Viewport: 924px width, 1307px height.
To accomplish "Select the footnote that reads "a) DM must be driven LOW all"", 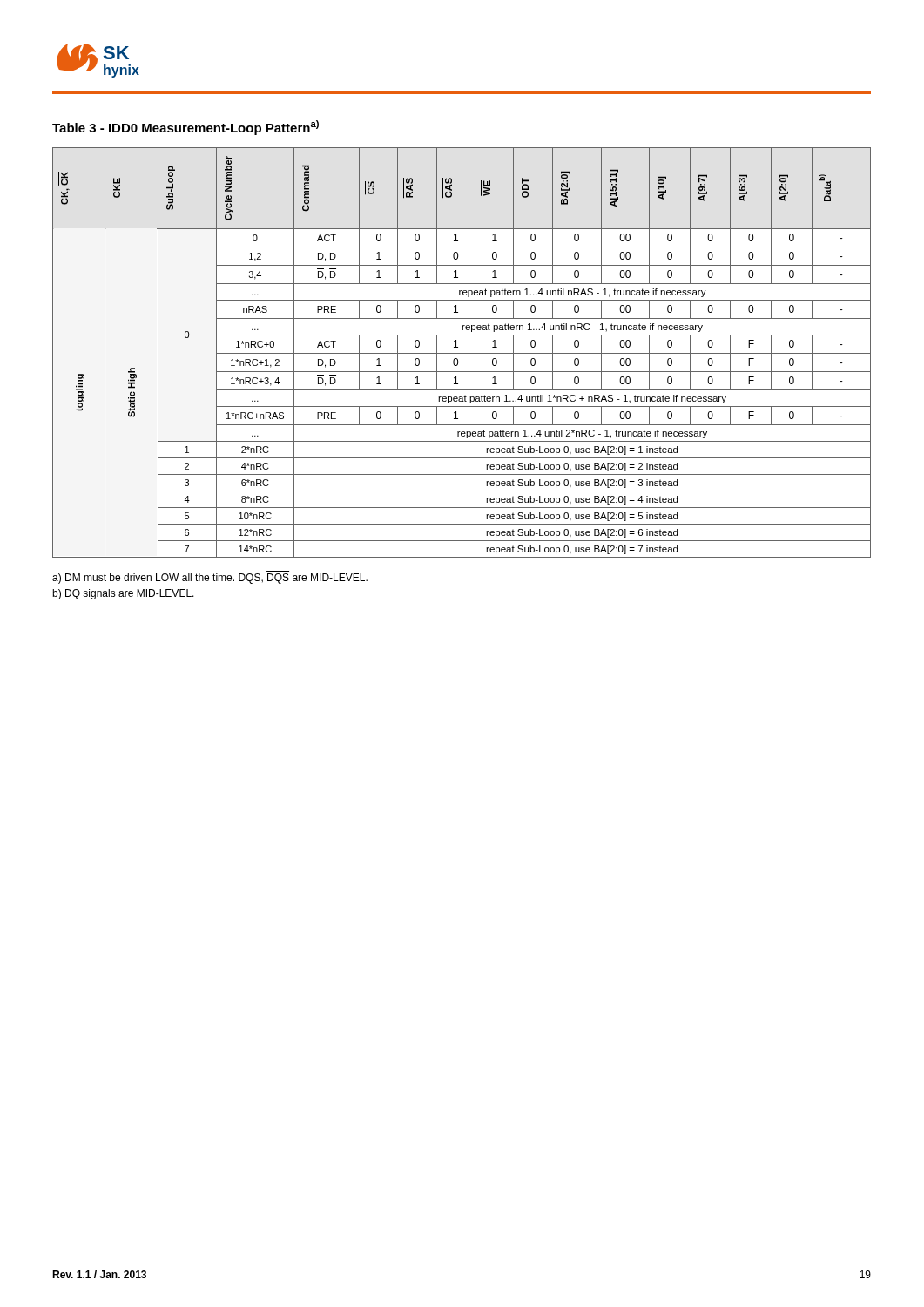I will (210, 578).
